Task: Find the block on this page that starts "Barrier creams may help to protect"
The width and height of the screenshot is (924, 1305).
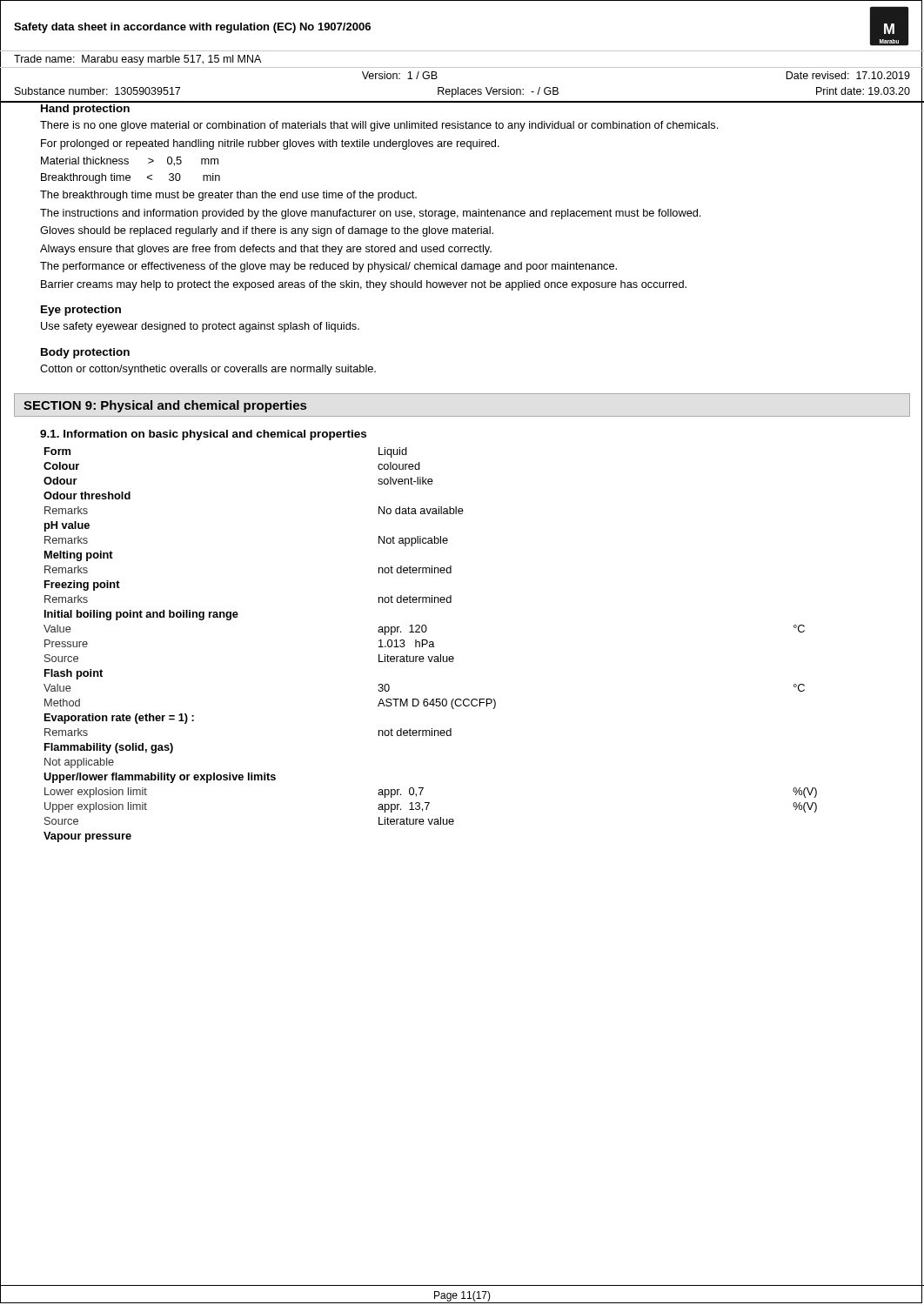Action: pos(364,284)
